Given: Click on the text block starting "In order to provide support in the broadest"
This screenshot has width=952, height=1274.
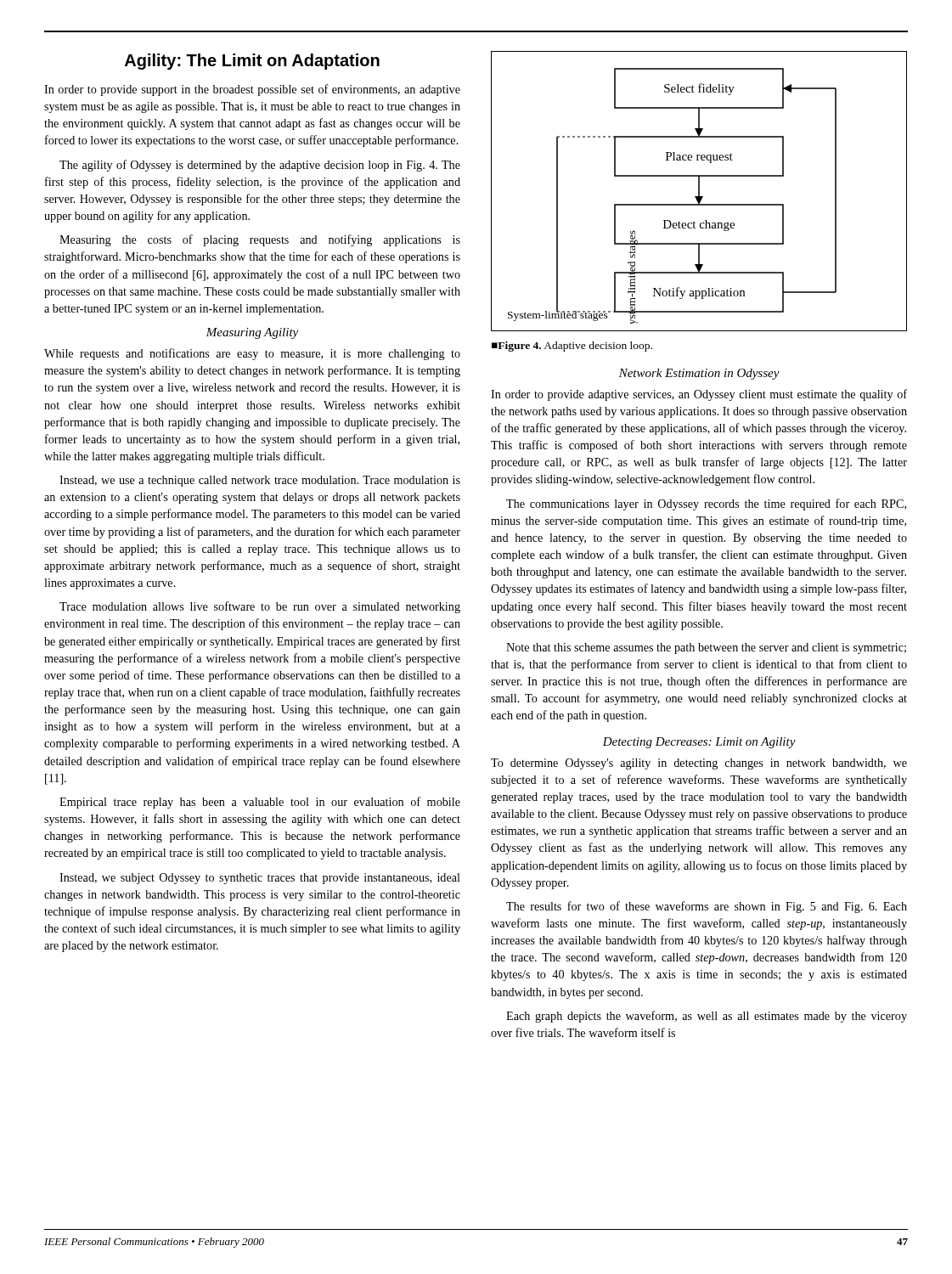Looking at the screenshot, I should [252, 115].
